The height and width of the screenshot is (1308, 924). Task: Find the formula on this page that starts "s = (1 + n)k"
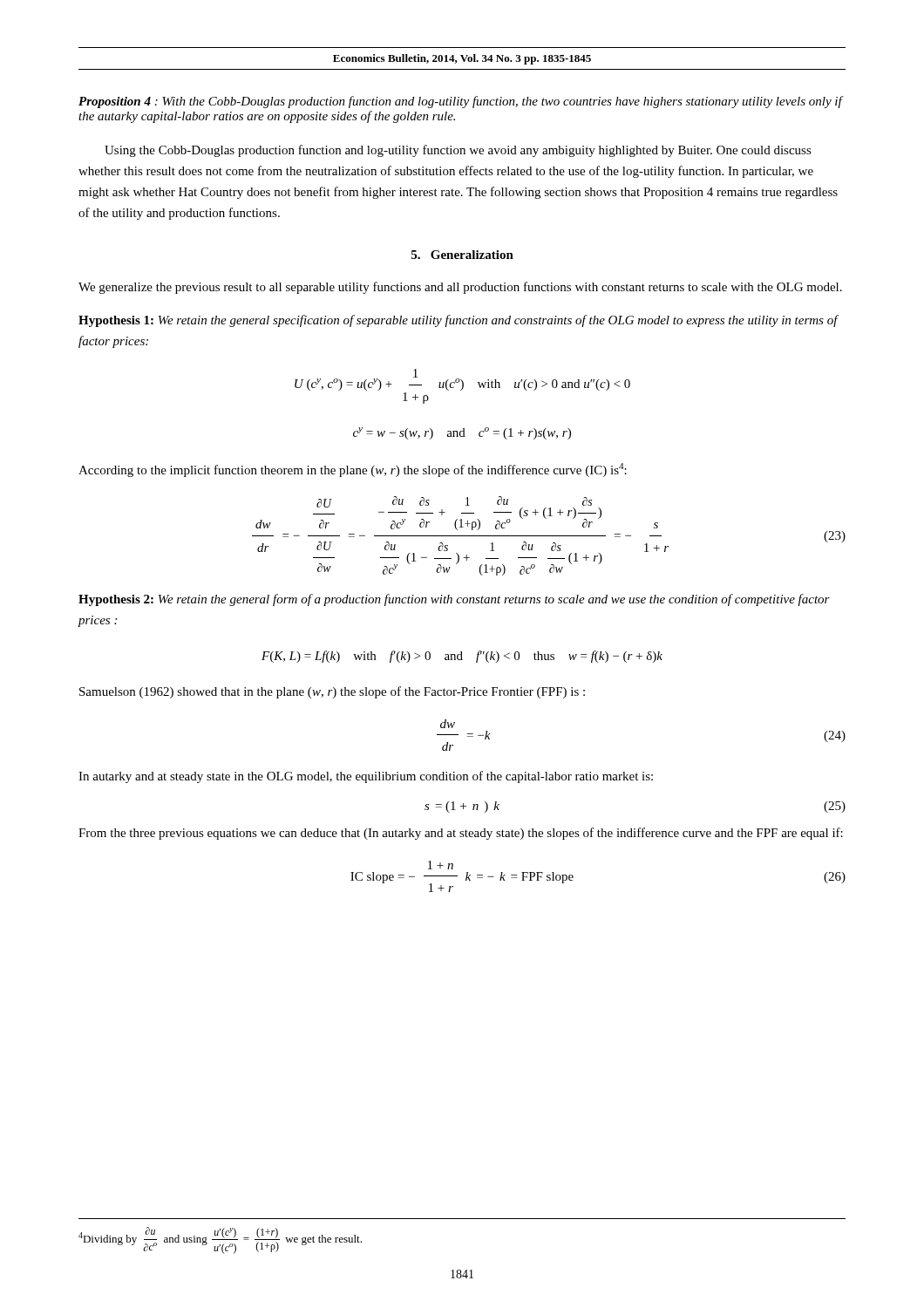pos(463,807)
